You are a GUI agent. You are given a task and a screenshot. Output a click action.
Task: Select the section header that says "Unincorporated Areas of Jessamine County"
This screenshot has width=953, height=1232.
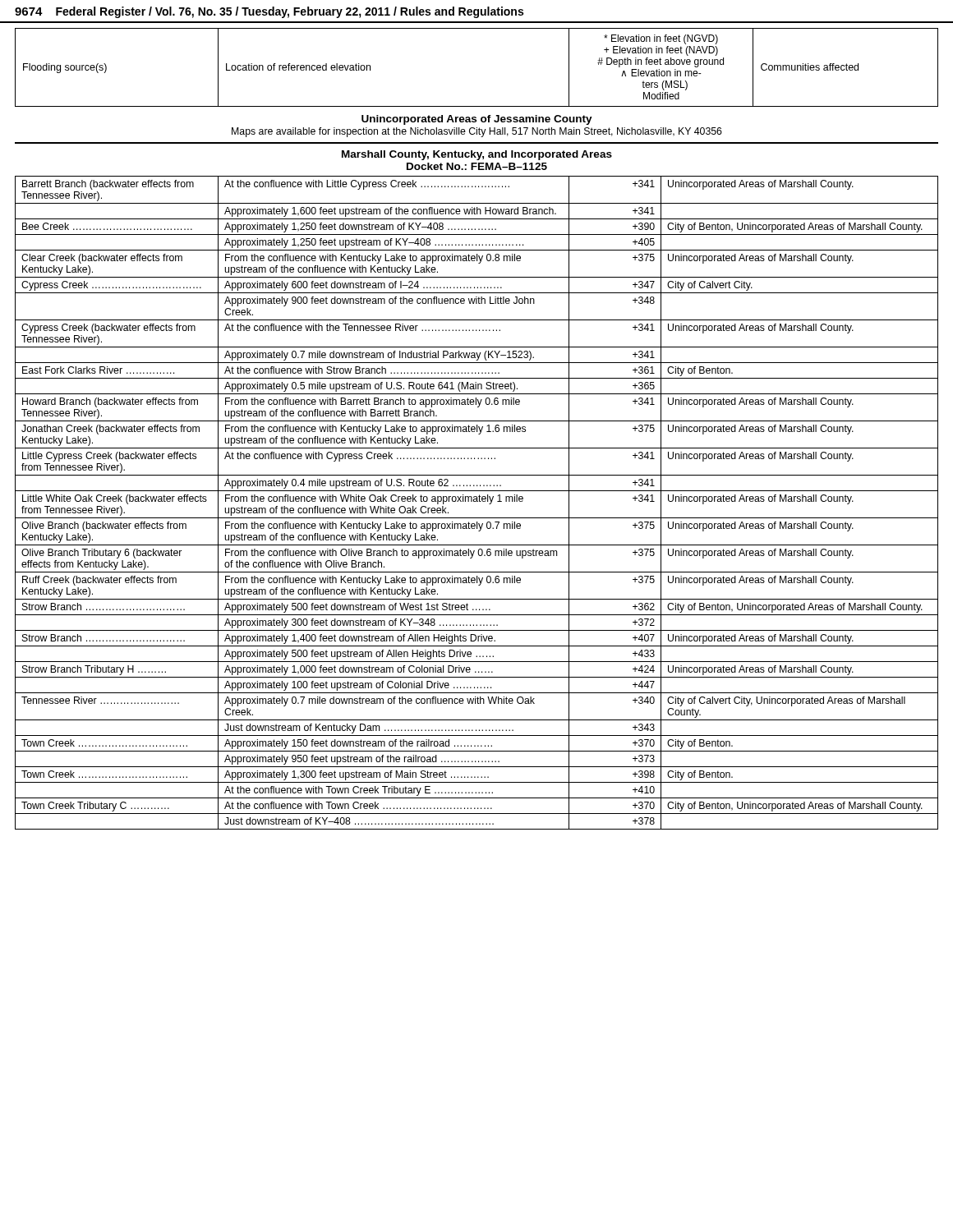tap(476, 119)
